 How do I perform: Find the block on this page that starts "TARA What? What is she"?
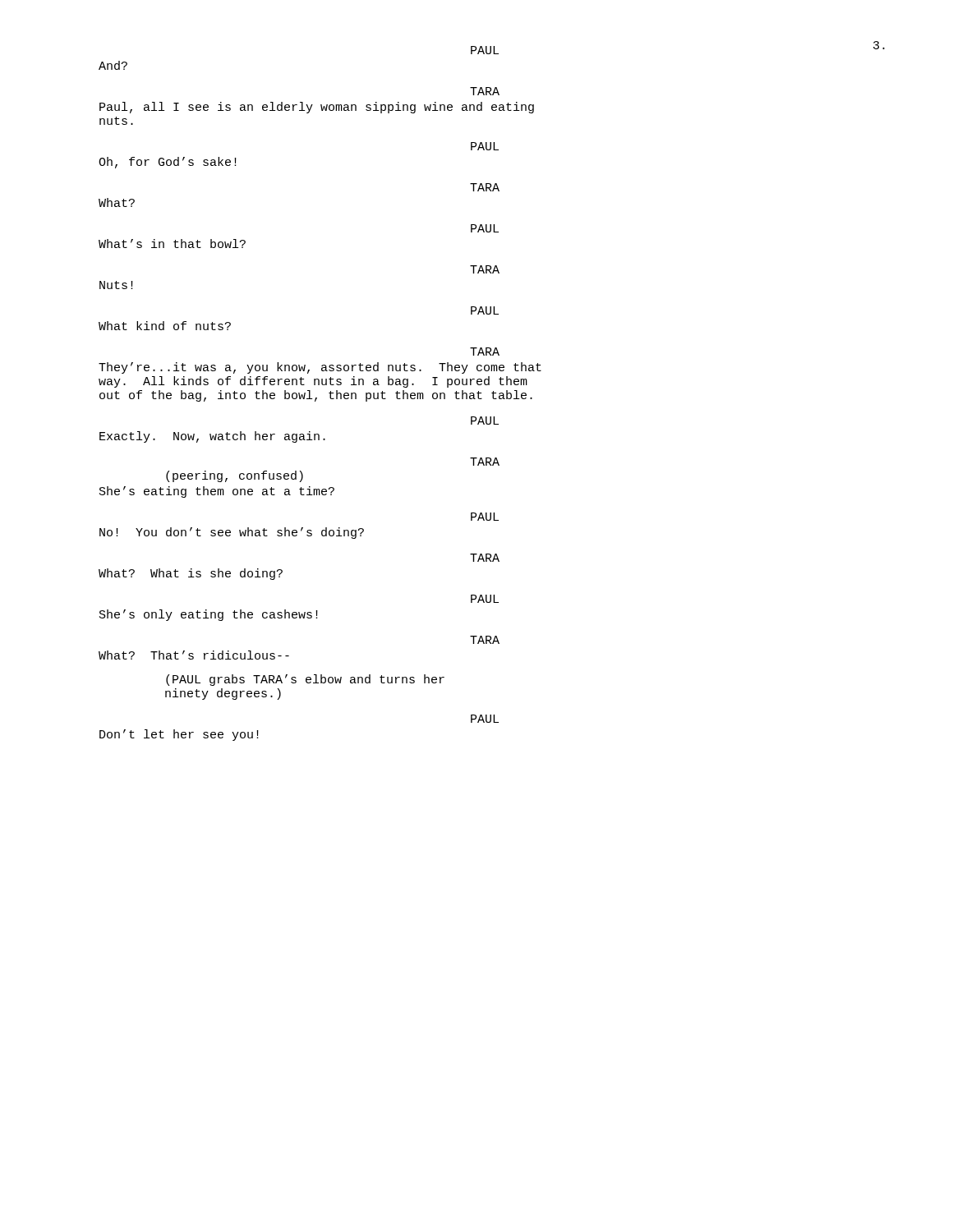[485, 558]
